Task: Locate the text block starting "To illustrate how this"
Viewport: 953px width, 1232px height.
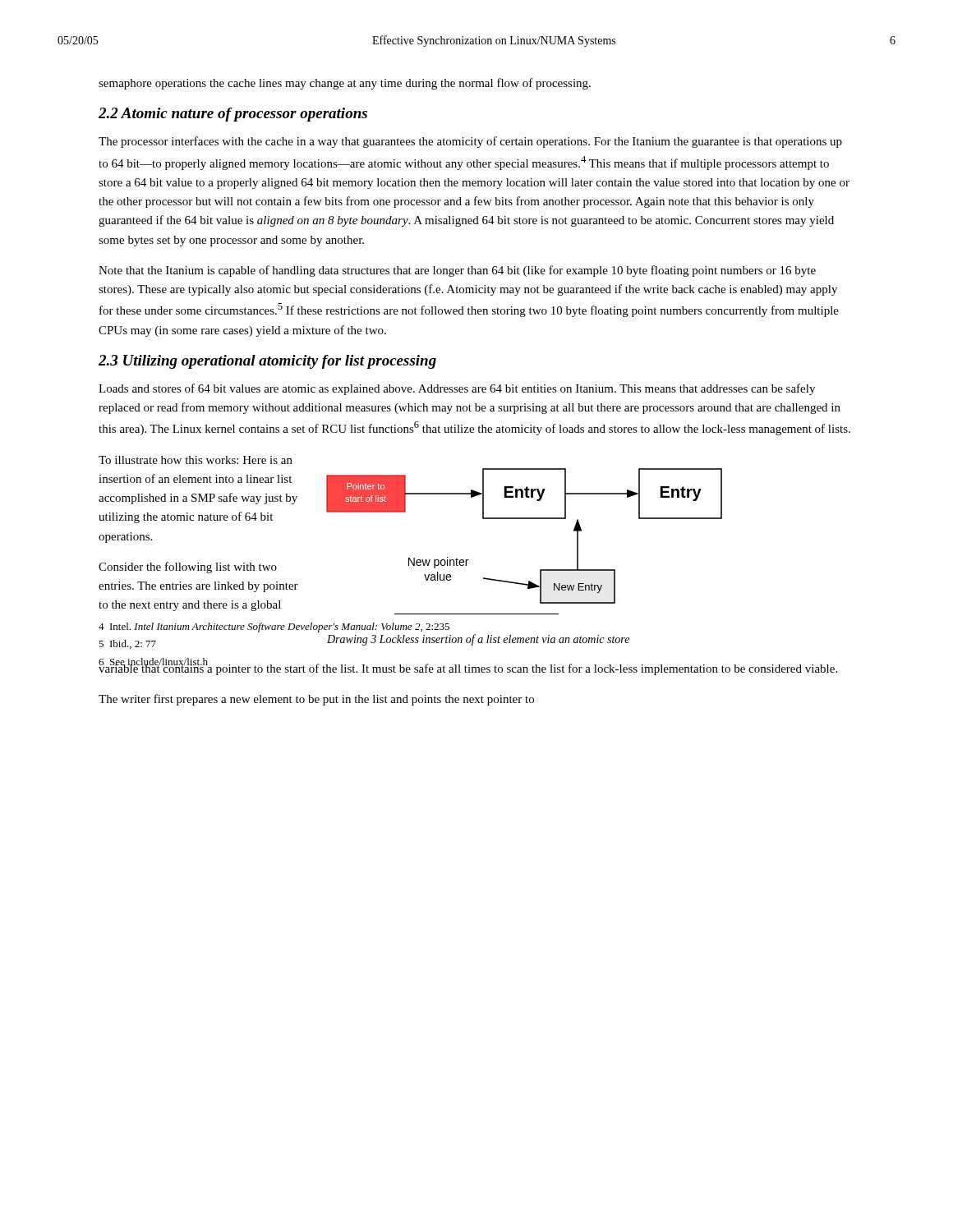Action: pyautogui.click(x=198, y=498)
